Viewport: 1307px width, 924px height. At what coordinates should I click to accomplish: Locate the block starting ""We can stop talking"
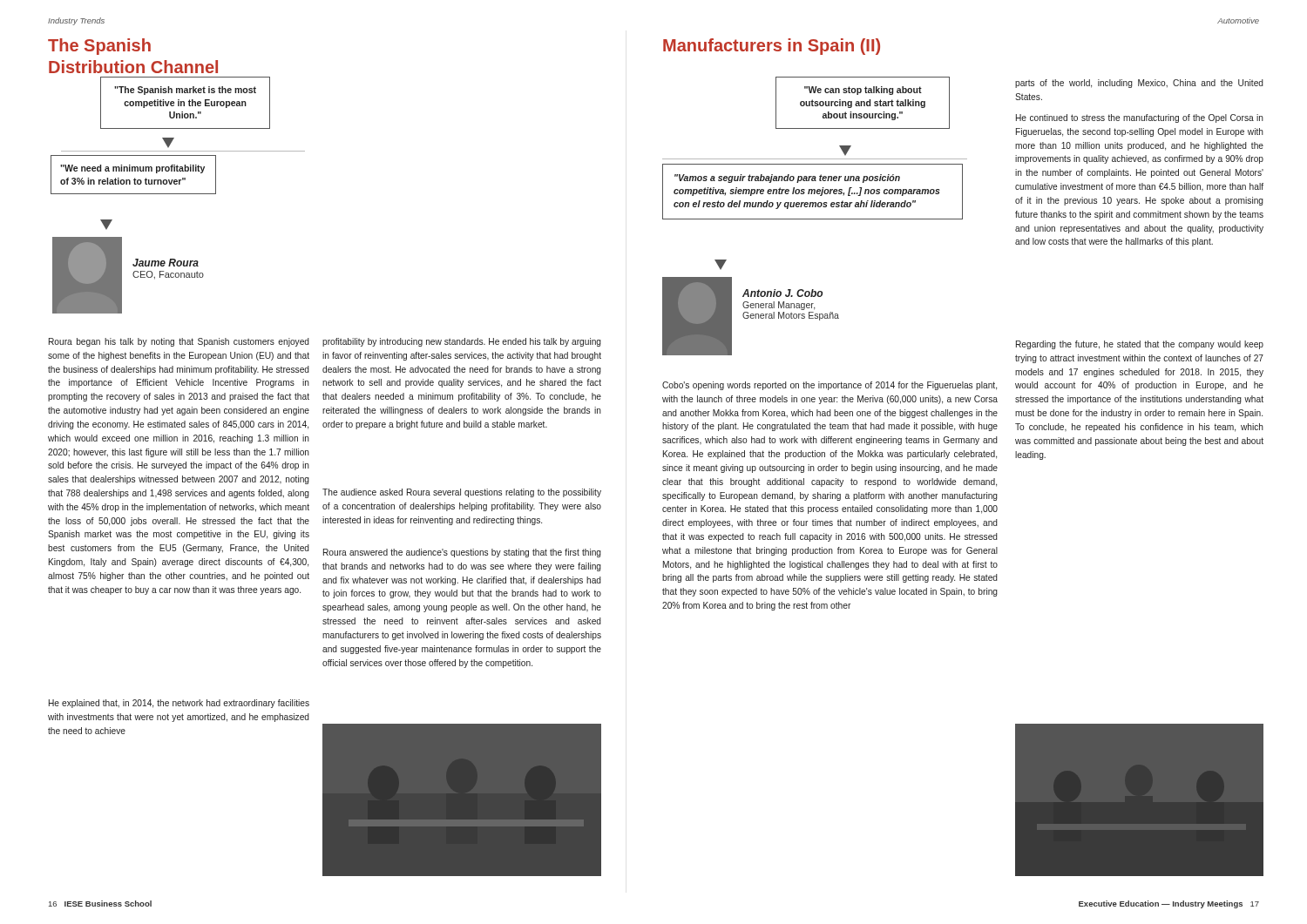[863, 103]
